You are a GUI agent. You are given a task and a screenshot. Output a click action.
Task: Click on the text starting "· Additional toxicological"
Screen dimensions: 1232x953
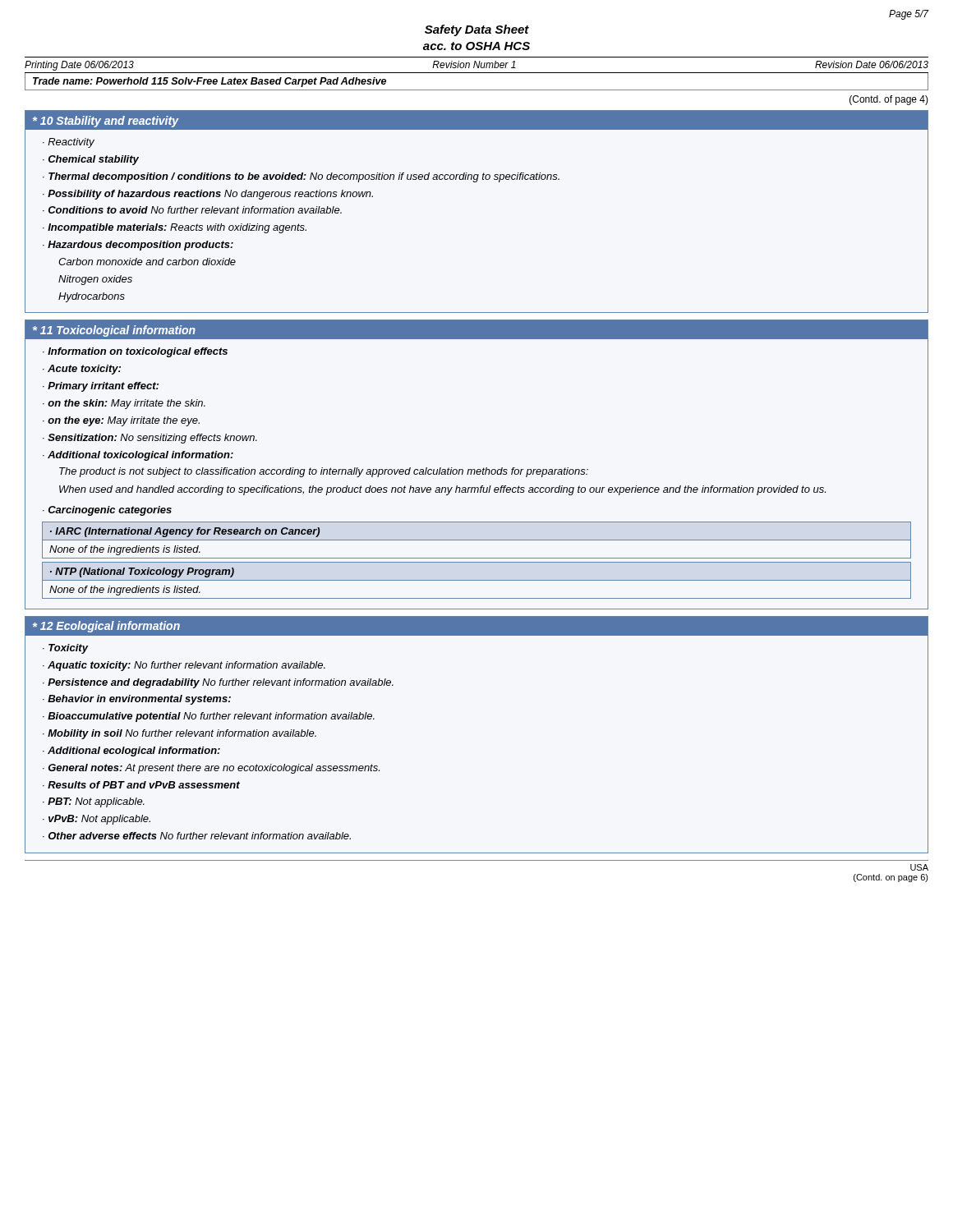(x=138, y=454)
